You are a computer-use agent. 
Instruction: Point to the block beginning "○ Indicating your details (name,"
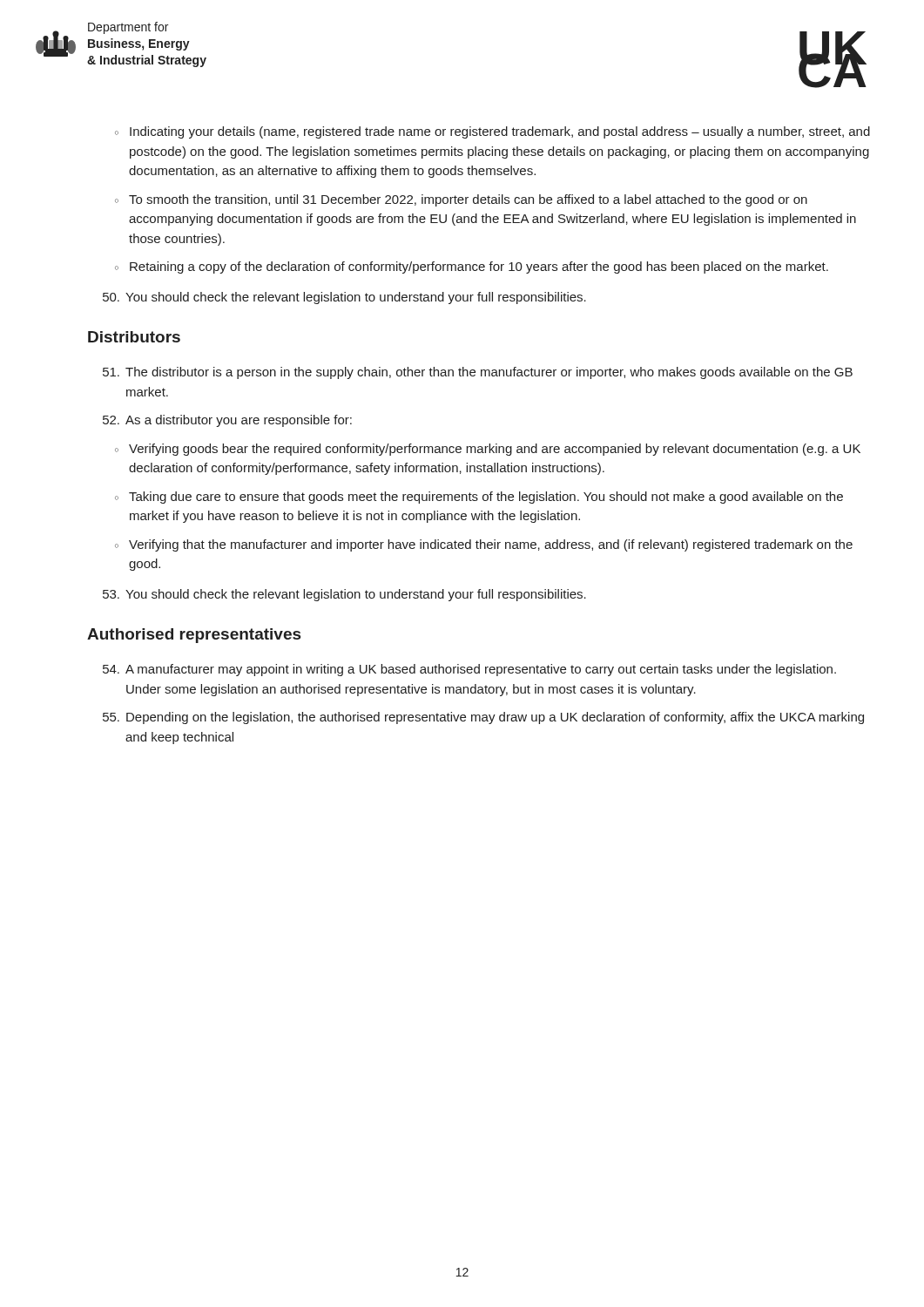[x=488, y=151]
